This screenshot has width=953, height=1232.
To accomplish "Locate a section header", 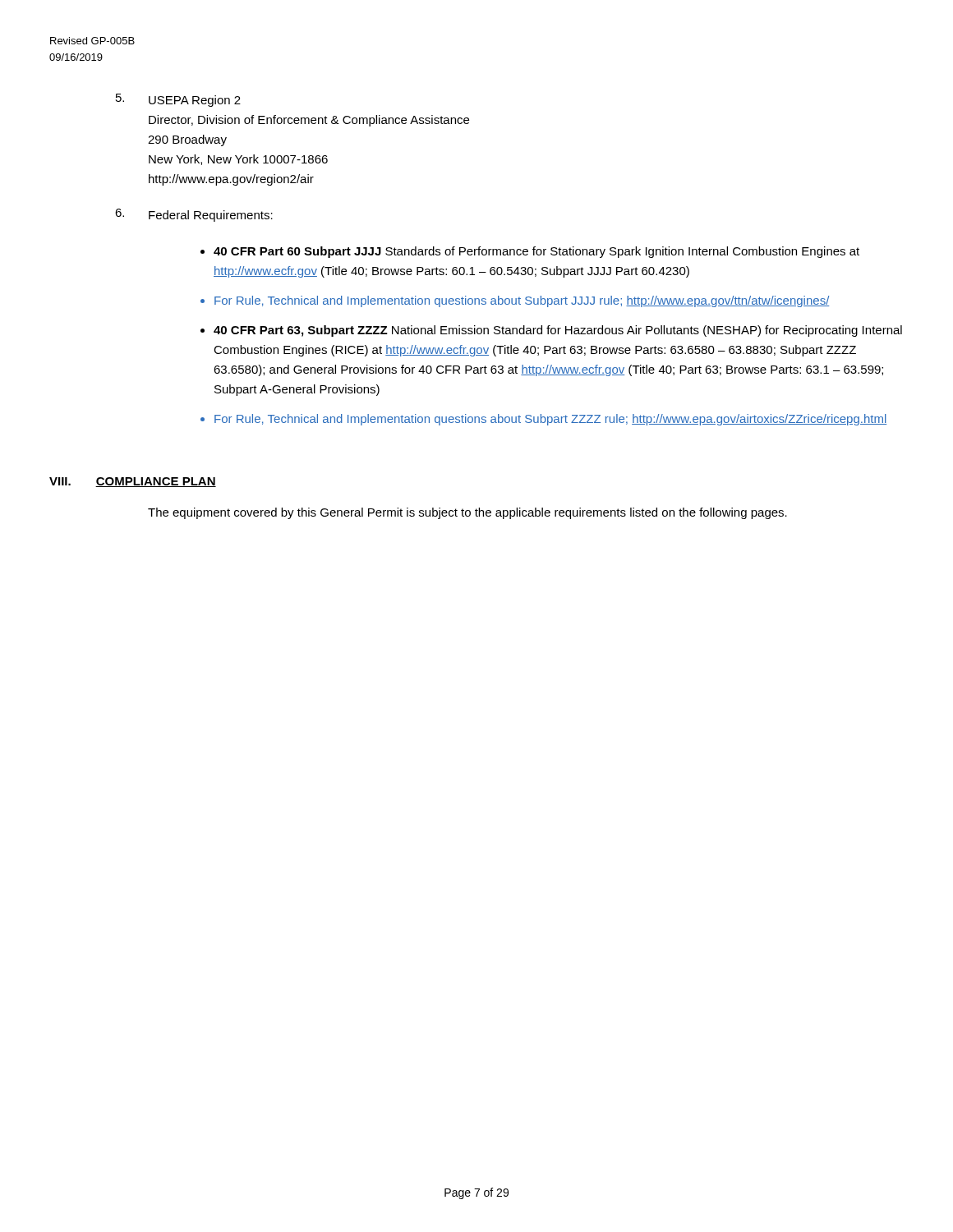I will [x=132, y=481].
